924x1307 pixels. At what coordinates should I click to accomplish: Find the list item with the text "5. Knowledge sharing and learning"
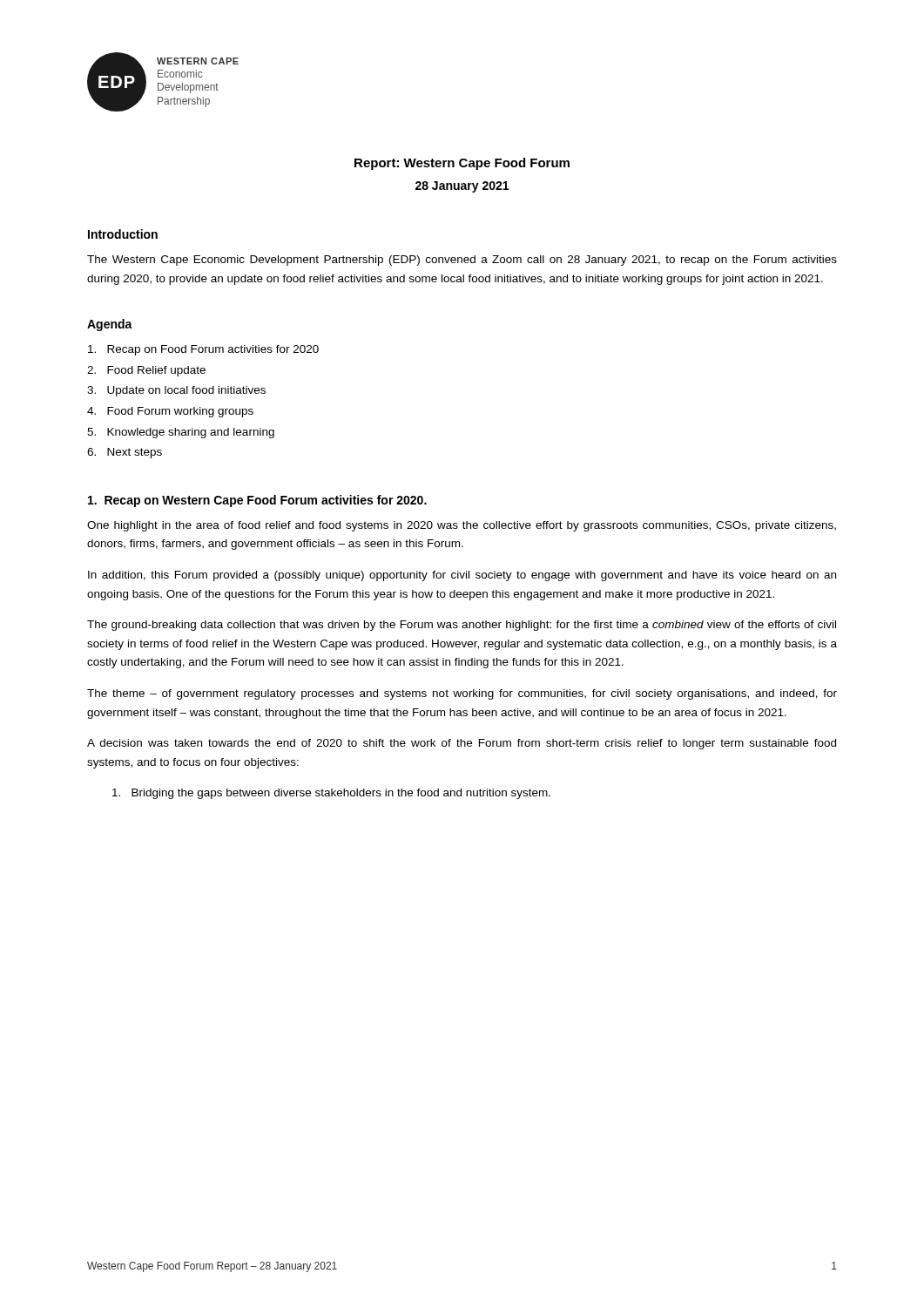[x=181, y=431]
